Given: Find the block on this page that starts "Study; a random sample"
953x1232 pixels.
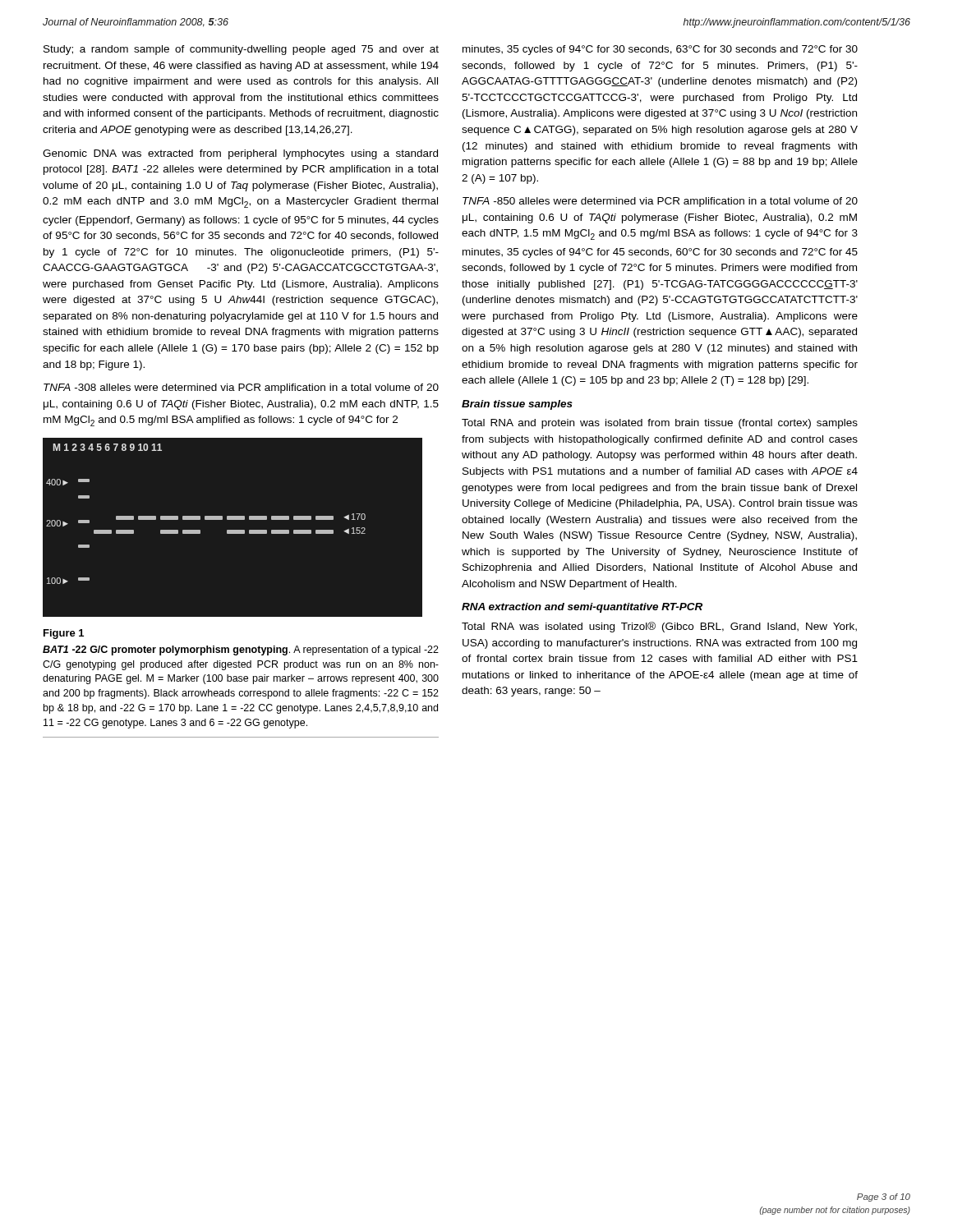Looking at the screenshot, I should pos(241,89).
